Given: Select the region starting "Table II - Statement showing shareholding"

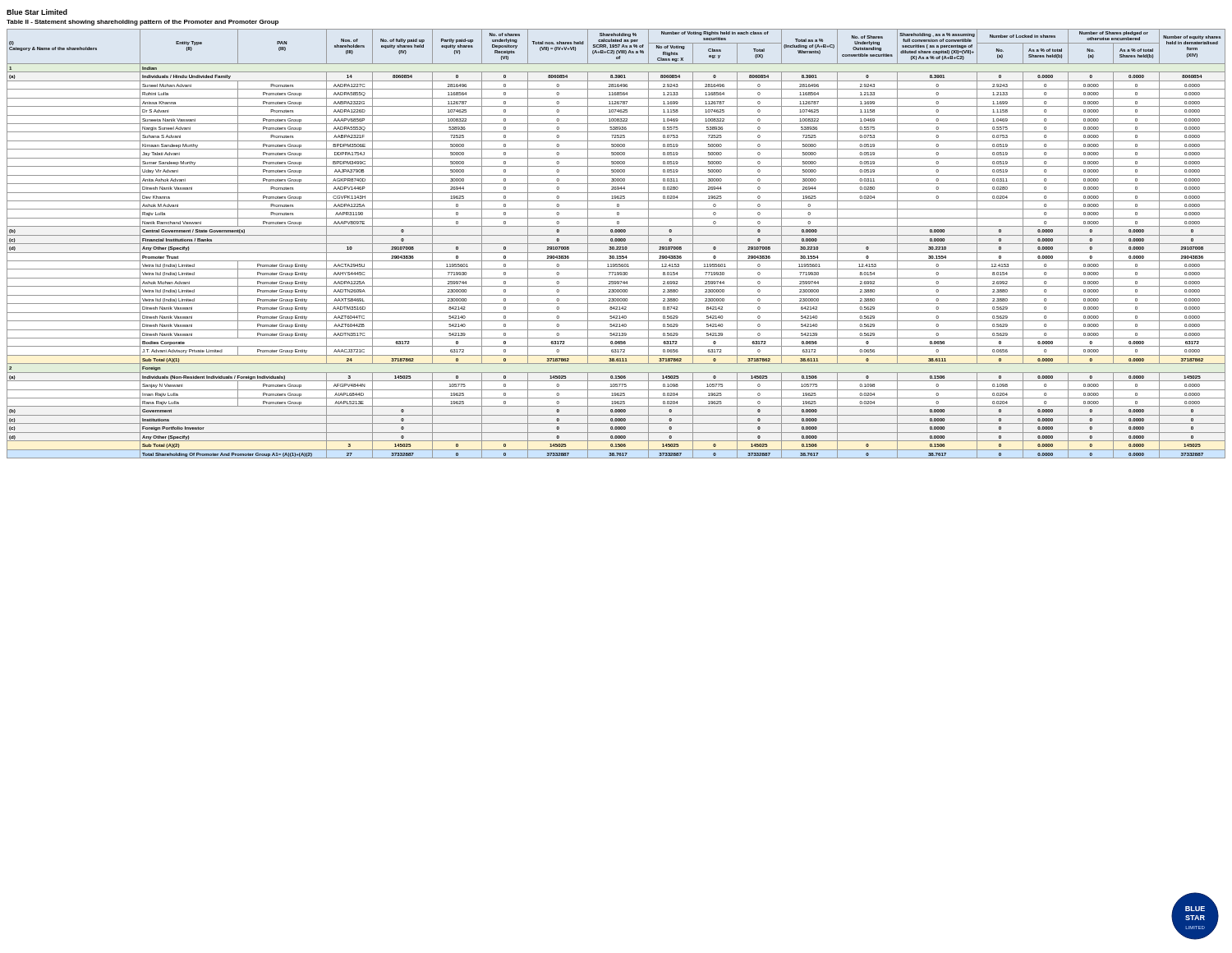Looking at the screenshot, I should click(x=143, y=22).
